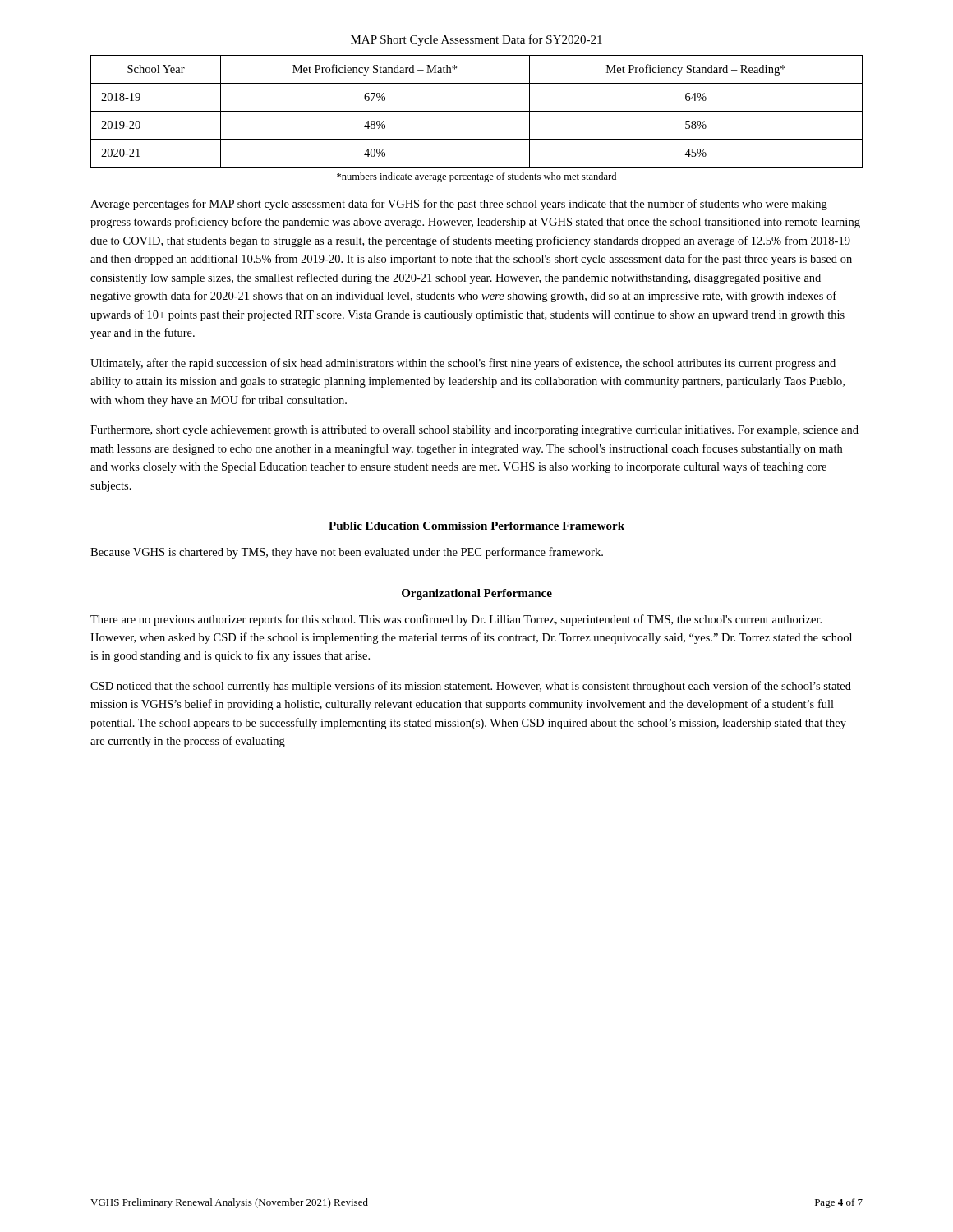Locate a table
The height and width of the screenshot is (1232, 953).
(x=476, y=111)
